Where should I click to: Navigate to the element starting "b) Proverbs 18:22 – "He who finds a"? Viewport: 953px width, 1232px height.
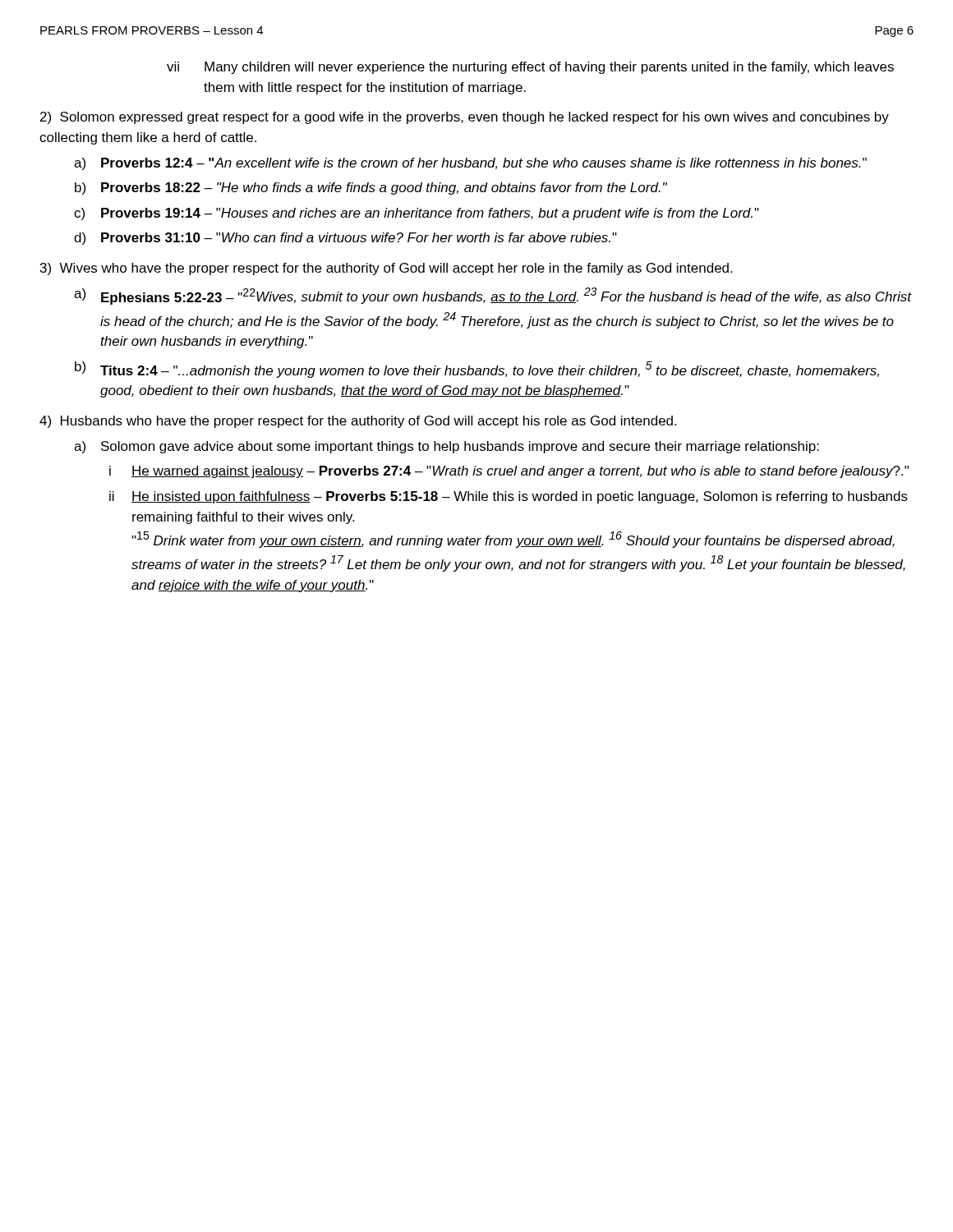pos(370,188)
